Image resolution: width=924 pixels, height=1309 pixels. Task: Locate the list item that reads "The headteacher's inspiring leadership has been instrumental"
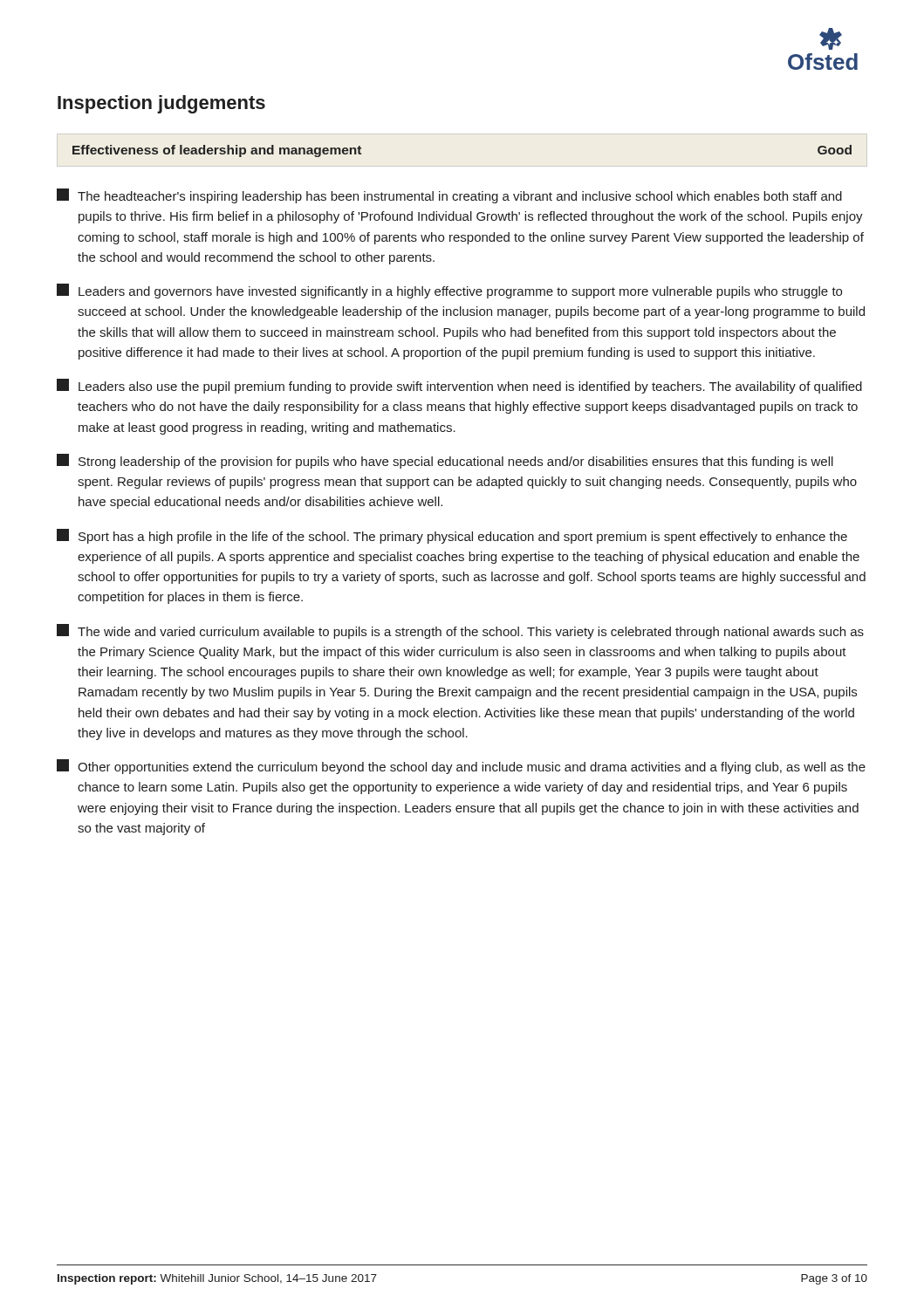(462, 226)
